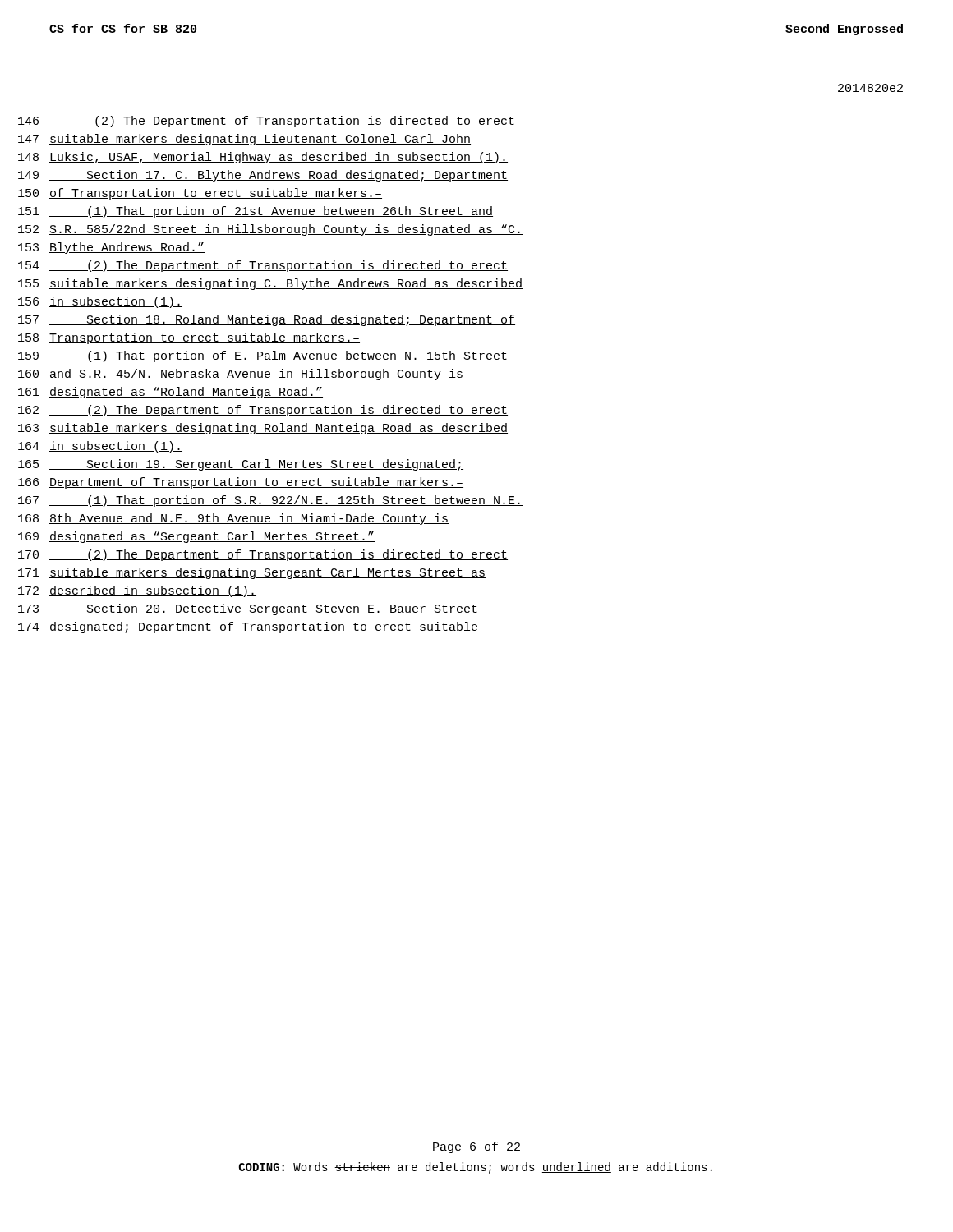Locate the element starting "159 (1) That portion of E."
The height and width of the screenshot is (1232, 953).
476,357
